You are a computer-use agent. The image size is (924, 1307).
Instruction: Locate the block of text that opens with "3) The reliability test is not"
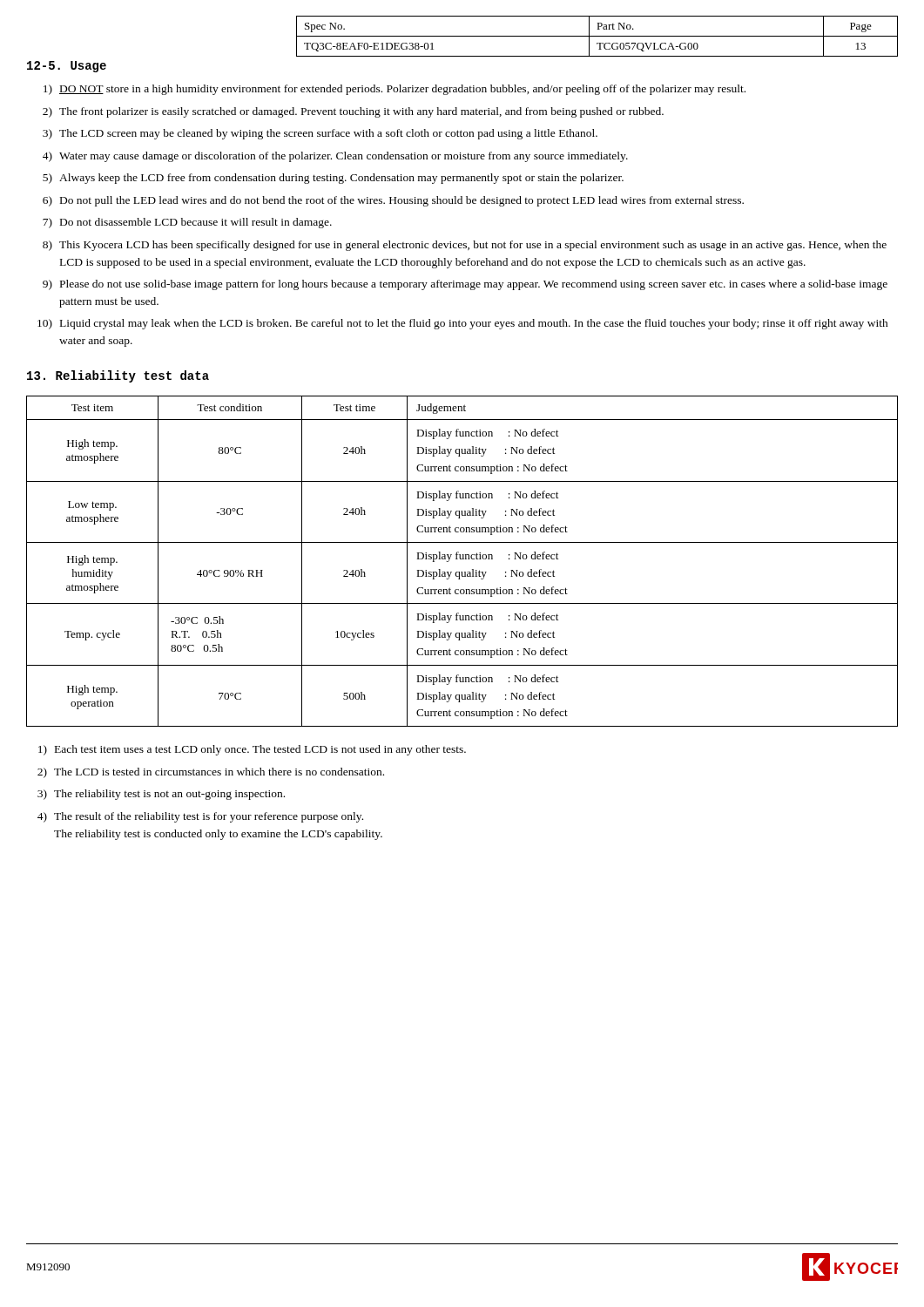click(161, 795)
